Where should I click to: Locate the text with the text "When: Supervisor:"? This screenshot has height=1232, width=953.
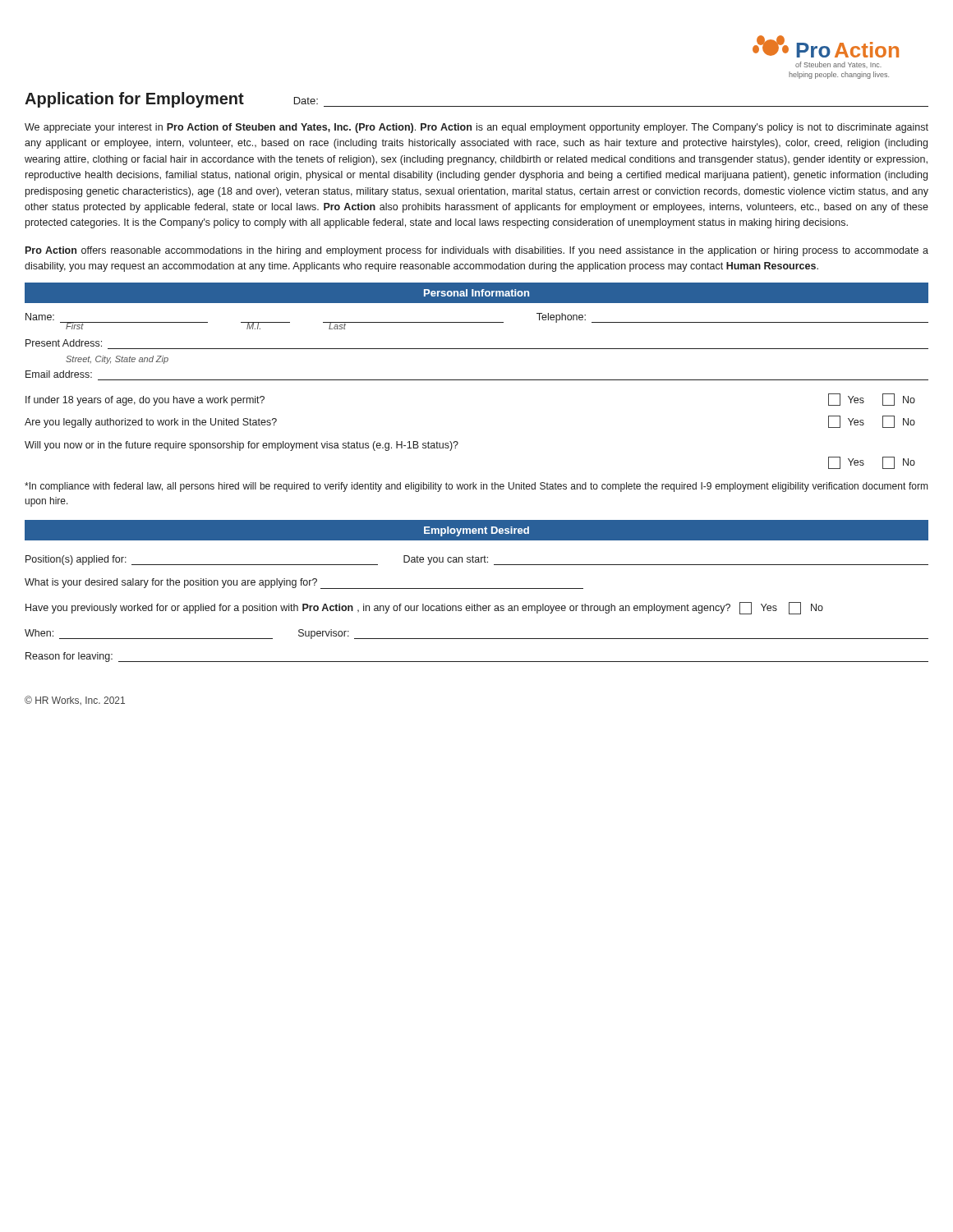[476, 633]
